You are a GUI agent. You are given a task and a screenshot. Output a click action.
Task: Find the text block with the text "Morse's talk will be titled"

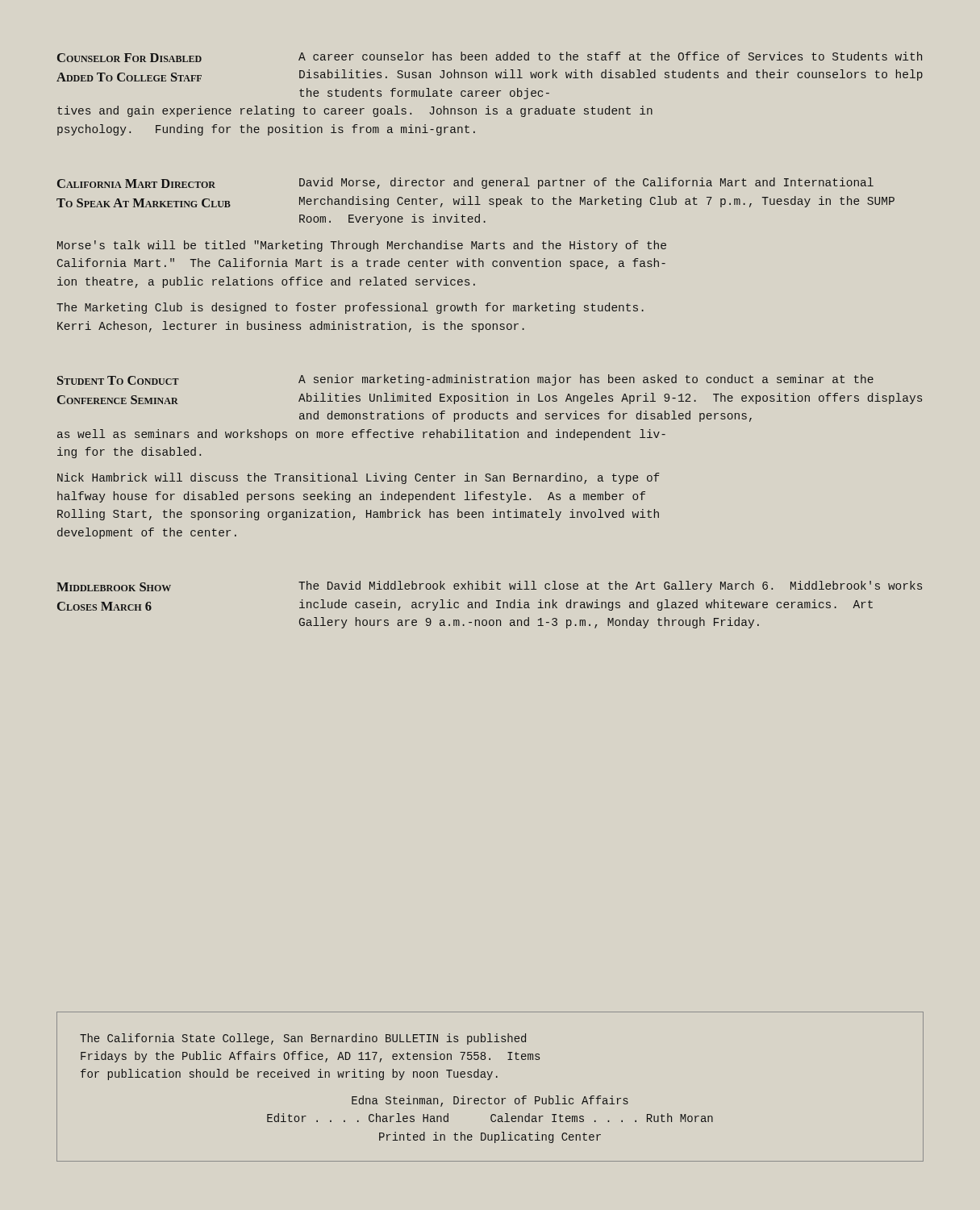[x=362, y=264]
